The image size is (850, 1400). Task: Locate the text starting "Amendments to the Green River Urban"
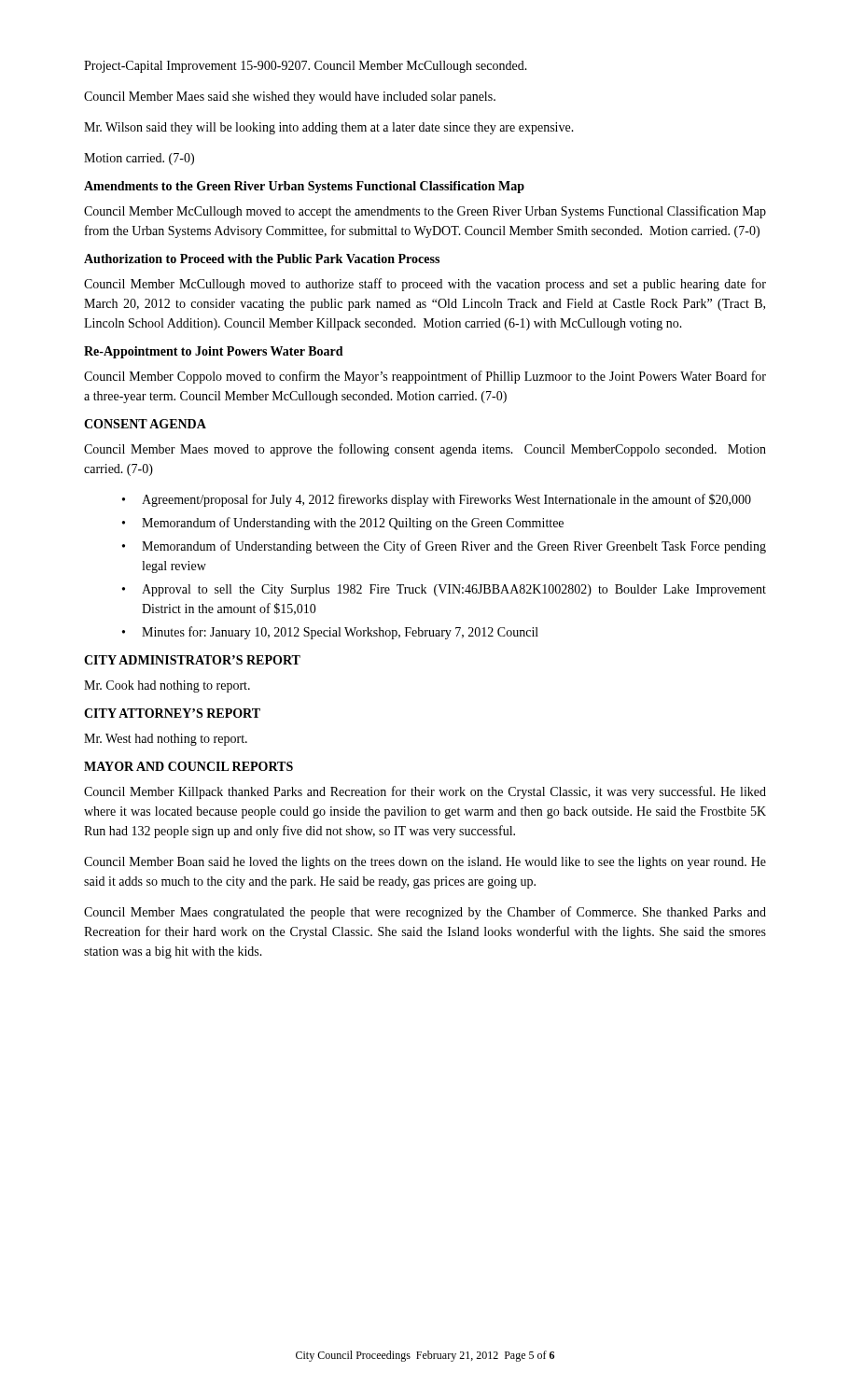304,186
